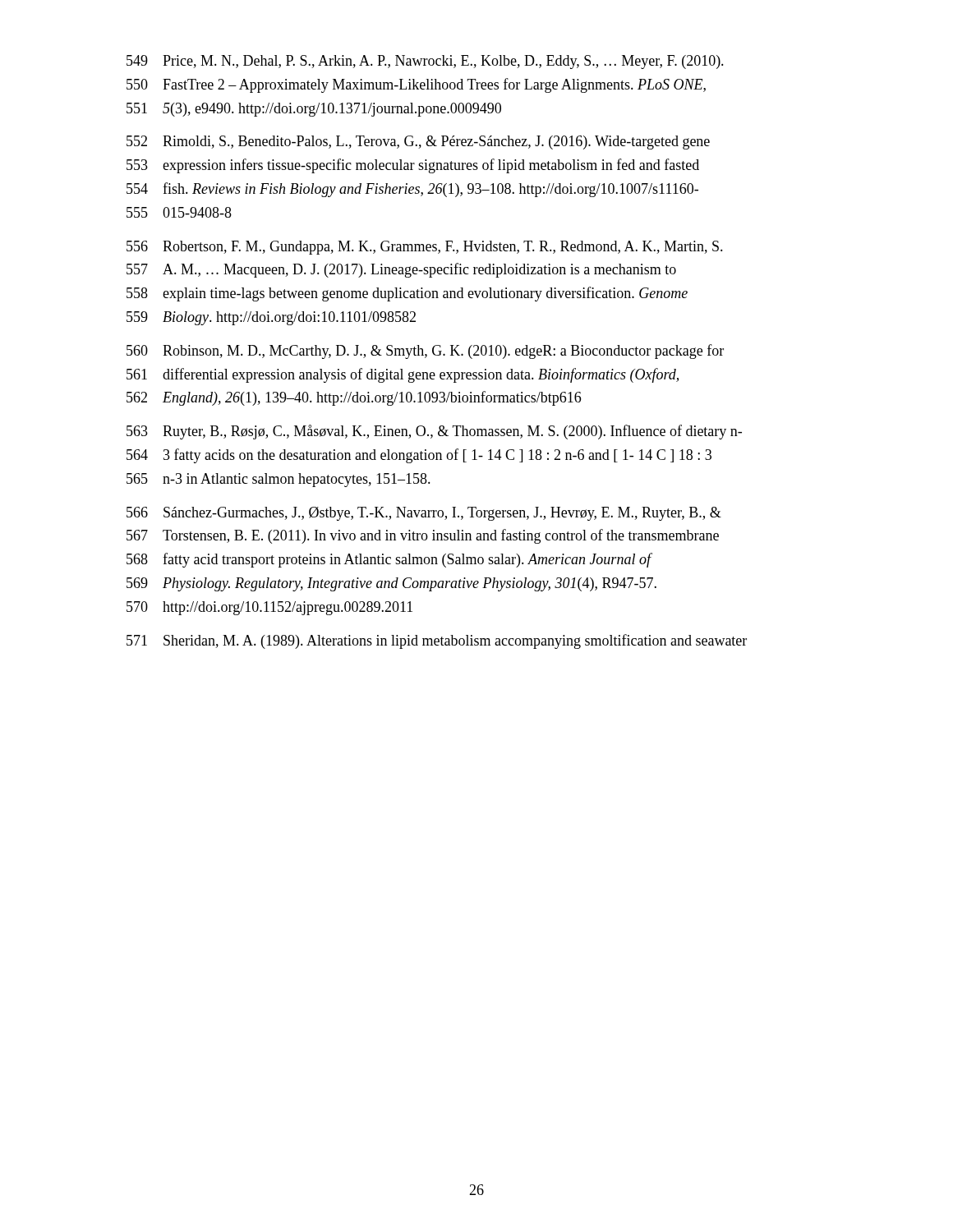Viewport: 953px width, 1232px height.
Task: Click on the list item that reads "570 http://doi.org/10.1152/ajpregu.00289.2011"
Action: 269,608
